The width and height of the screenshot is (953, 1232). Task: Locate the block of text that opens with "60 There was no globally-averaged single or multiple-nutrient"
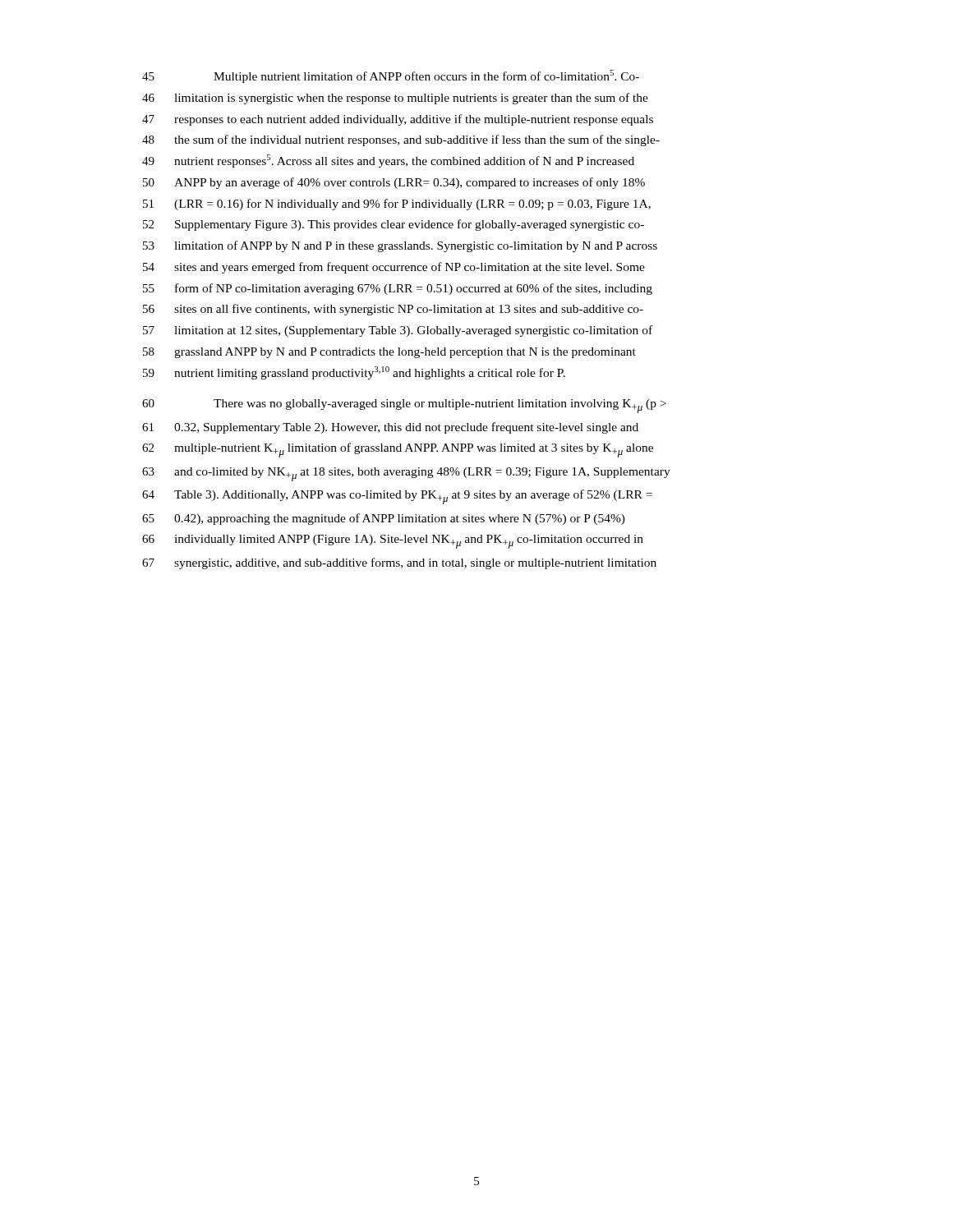pyautogui.click(x=476, y=483)
